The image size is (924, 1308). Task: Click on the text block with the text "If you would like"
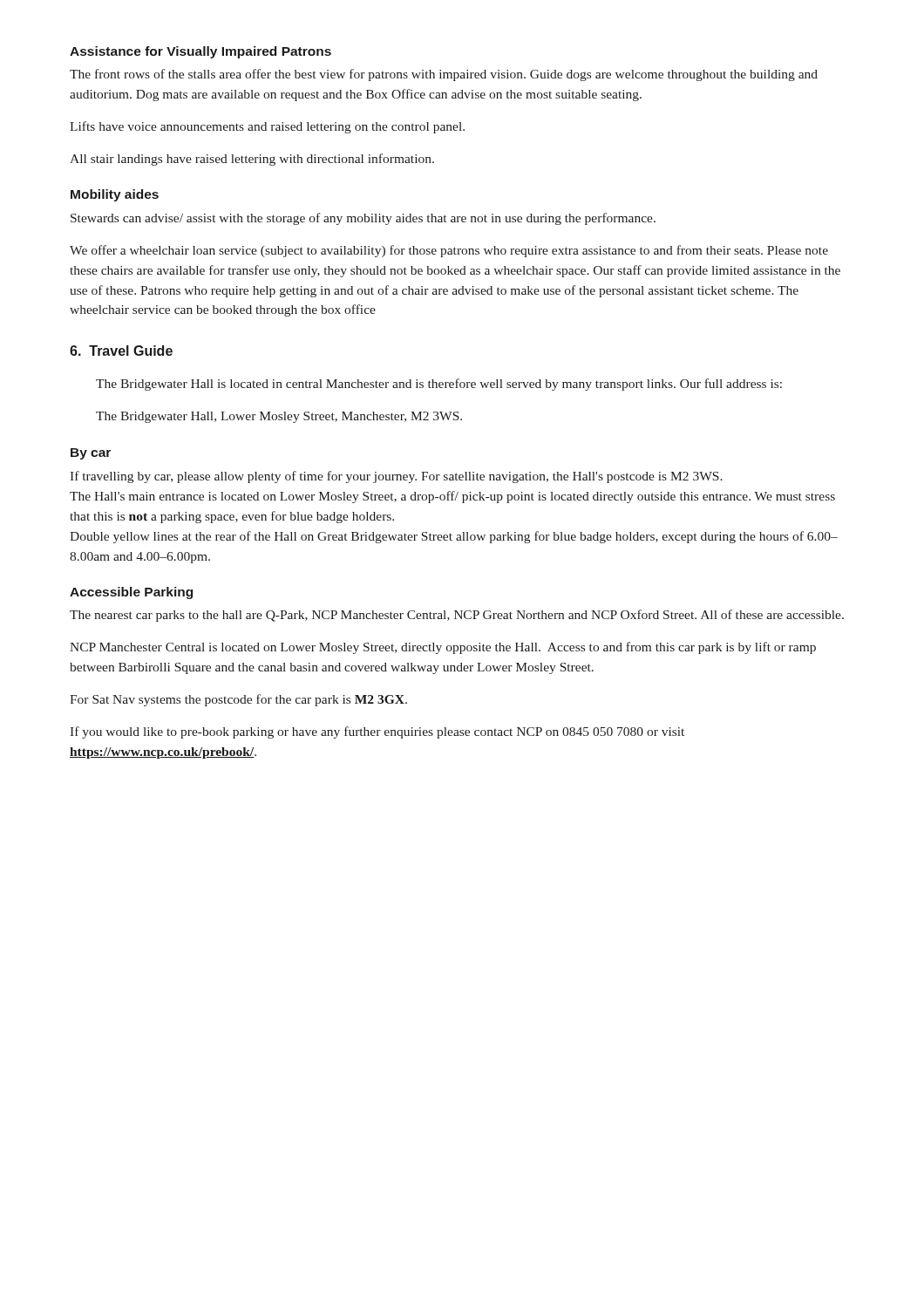(x=377, y=741)
